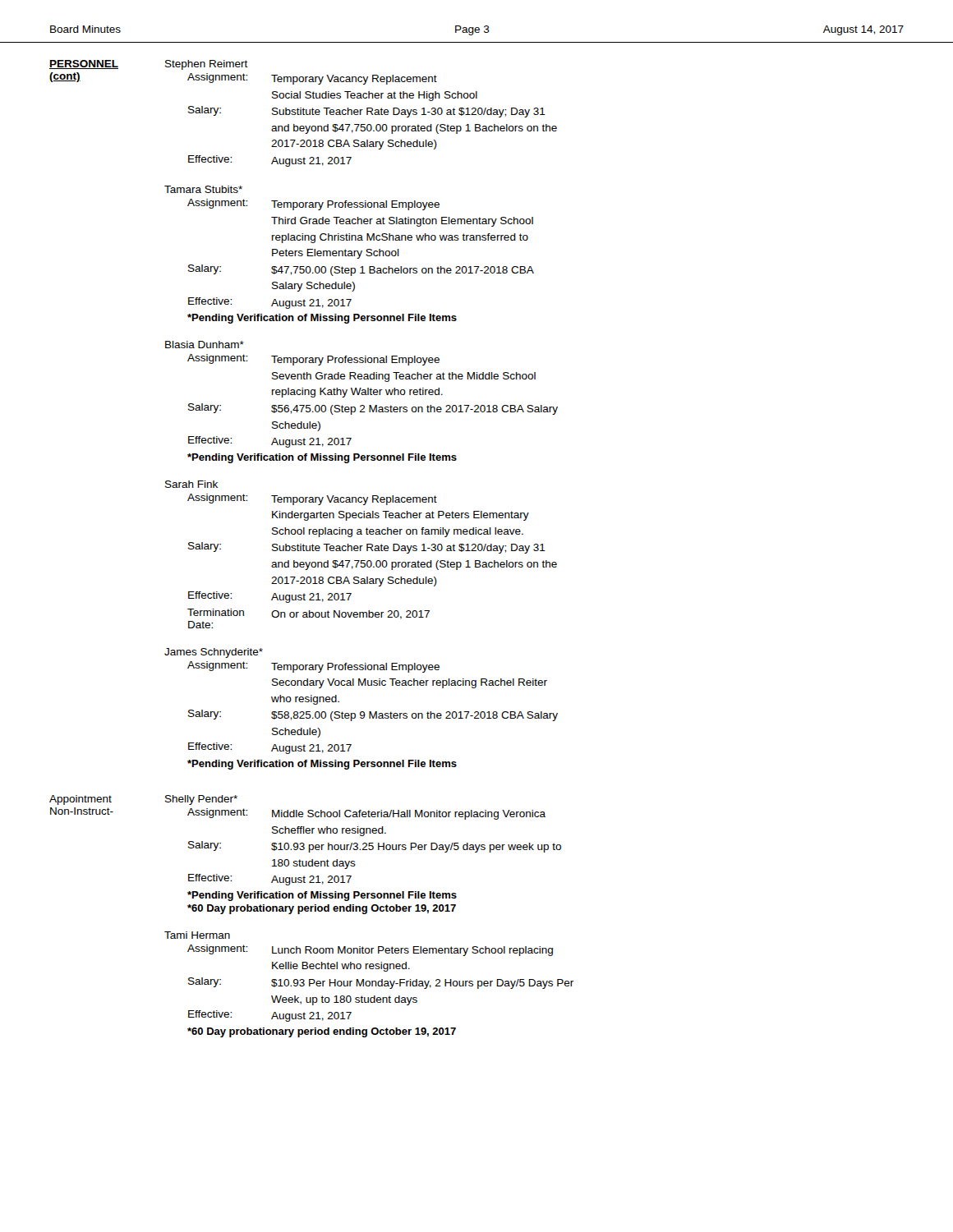Where is the passage that starts "Blasia Dunham* Assignment: Temporary Professional EmployeeSeventh"?
The width and height of the screenshot is (953, 1232).
click(534, 401)
